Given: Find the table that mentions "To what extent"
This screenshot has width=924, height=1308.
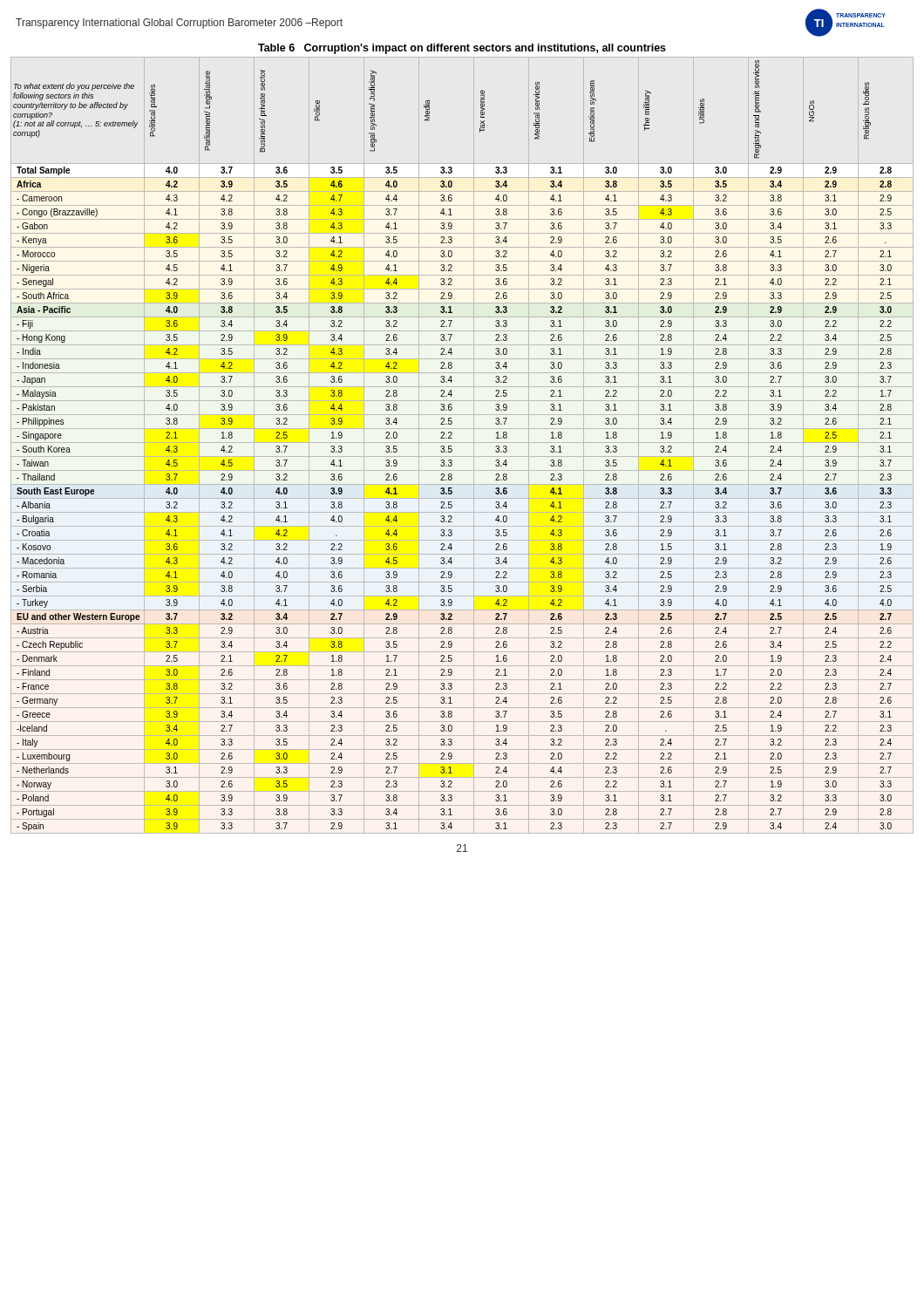Looking at the screenshot, I should pyautogui.click(x=462, y=445).
